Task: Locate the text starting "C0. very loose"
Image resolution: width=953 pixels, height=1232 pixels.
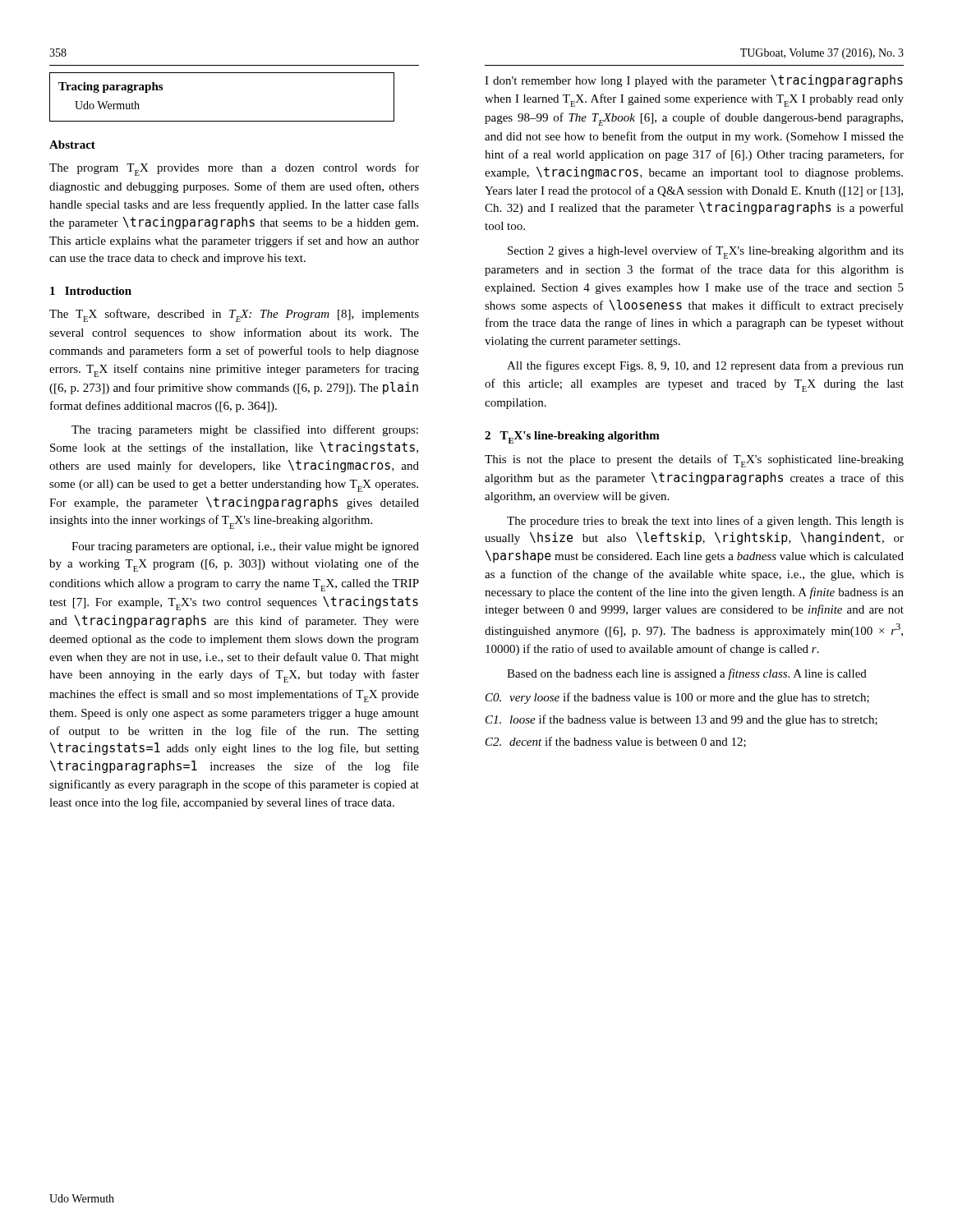Action: (694, 698)
